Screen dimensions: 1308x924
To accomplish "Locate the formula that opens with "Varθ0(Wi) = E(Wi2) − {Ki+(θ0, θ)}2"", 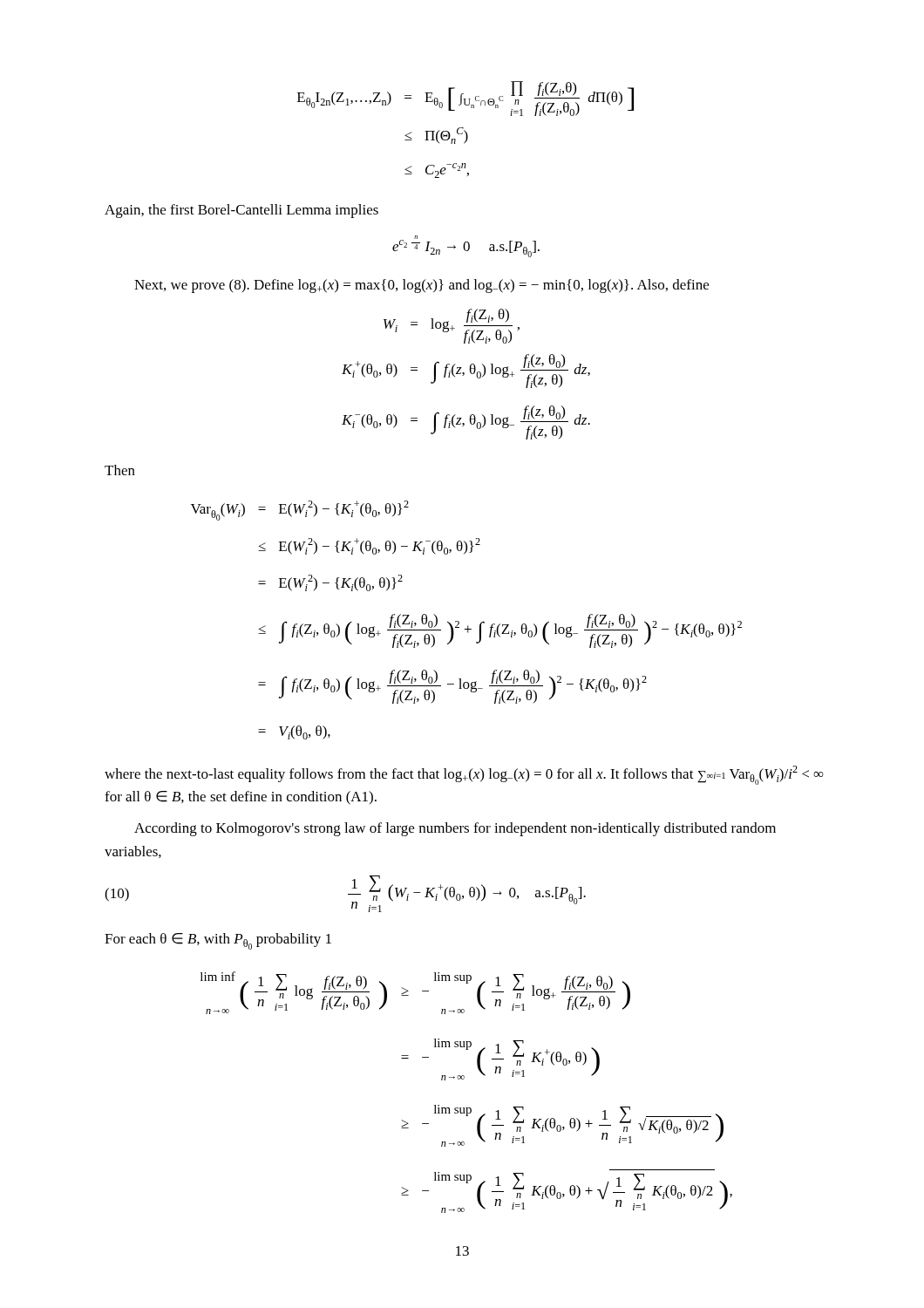I will point(466,621).
